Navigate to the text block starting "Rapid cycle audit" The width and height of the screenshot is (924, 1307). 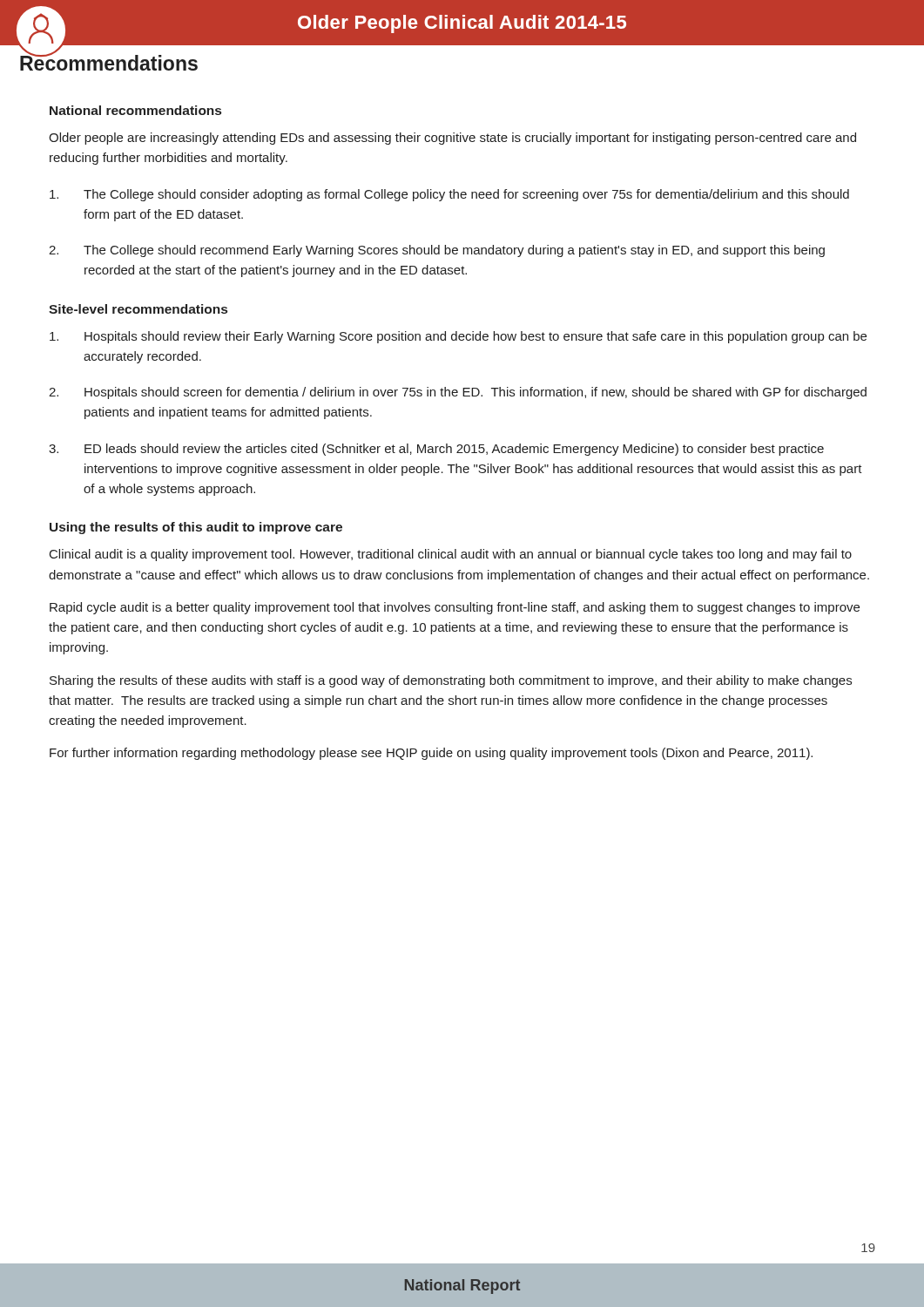pyautogui.click(x=455, y=627)
